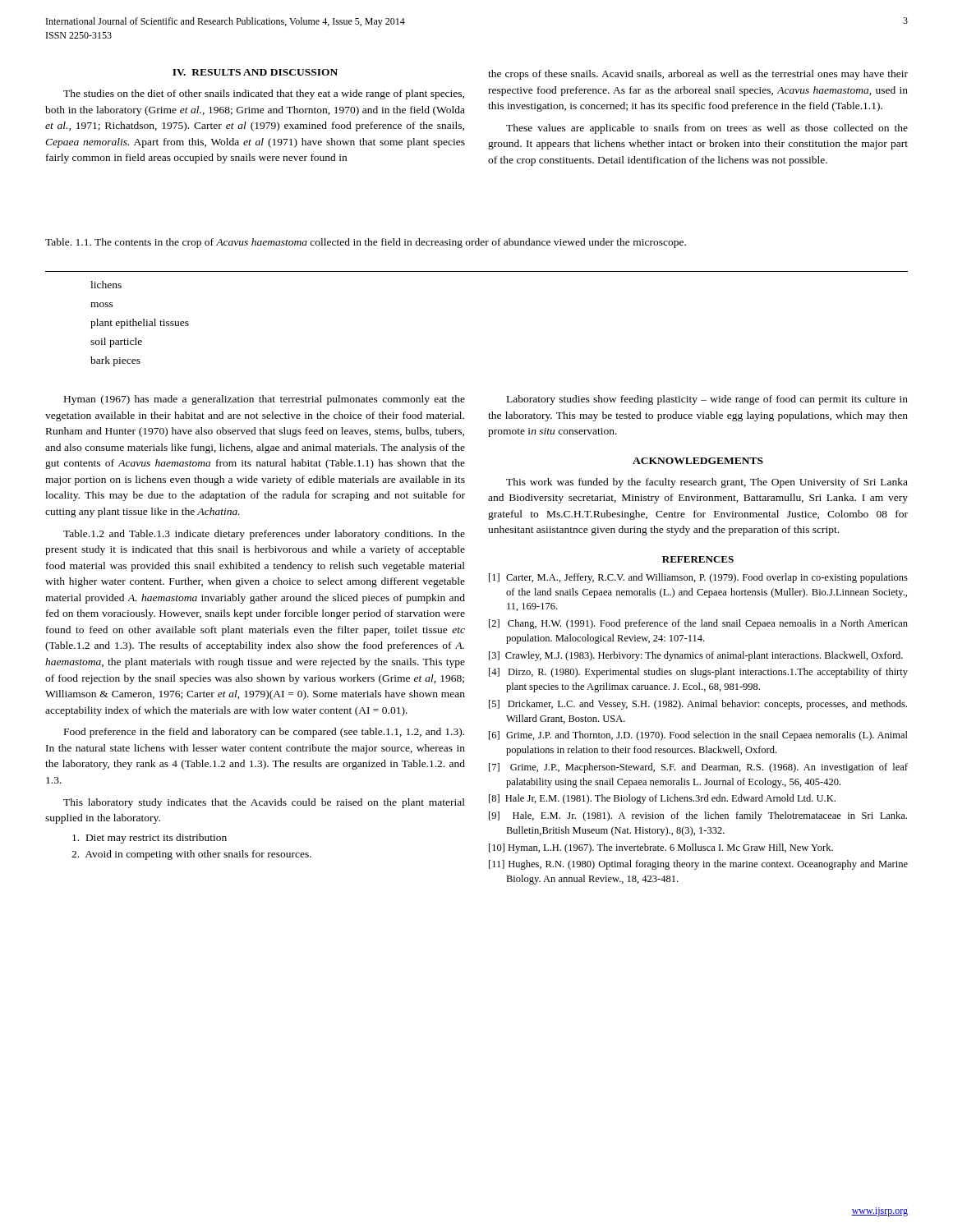Click the passage that begins "Table.1.2 and Table.1.3"

255,621
